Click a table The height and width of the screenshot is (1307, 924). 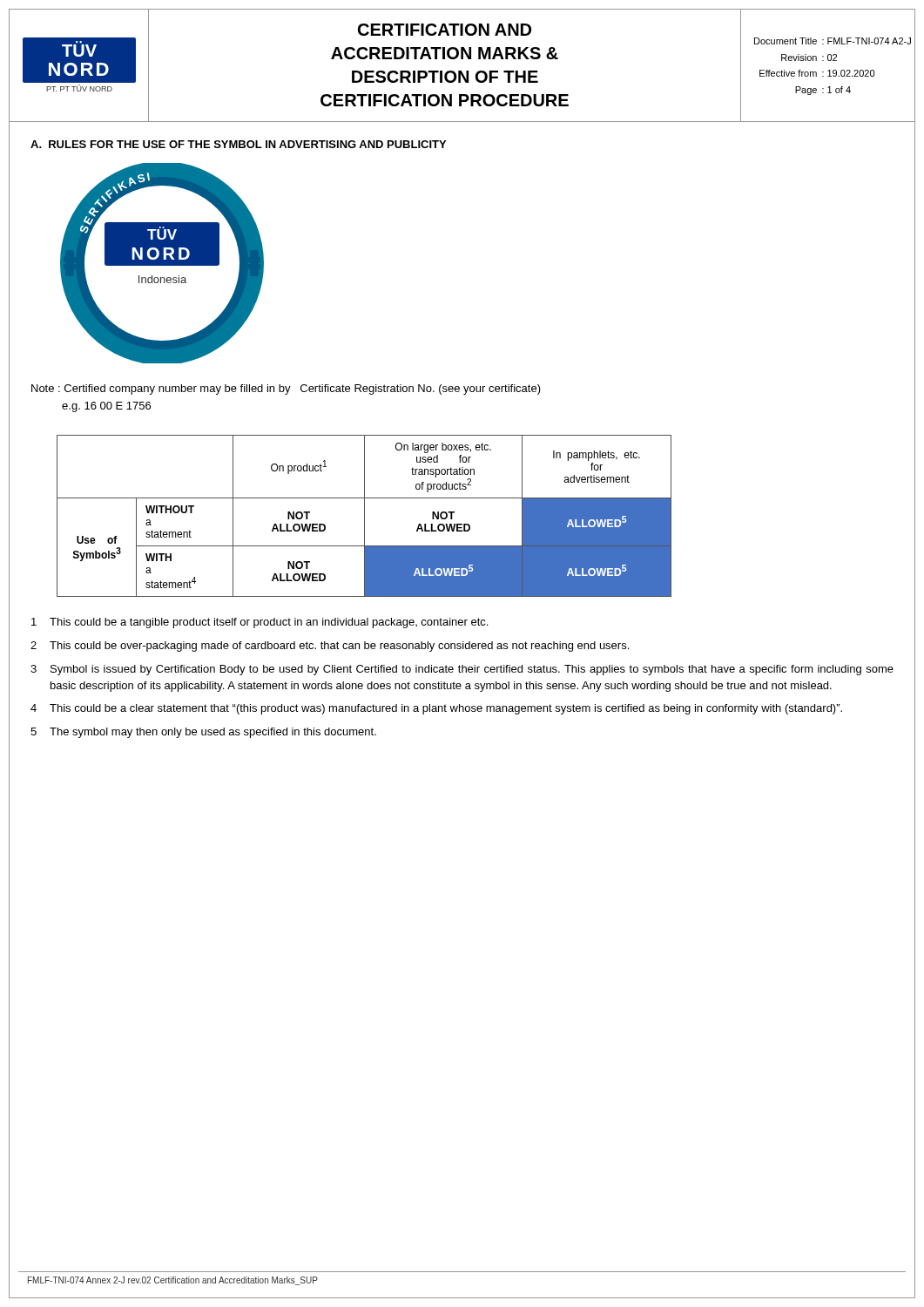point(462,516)
